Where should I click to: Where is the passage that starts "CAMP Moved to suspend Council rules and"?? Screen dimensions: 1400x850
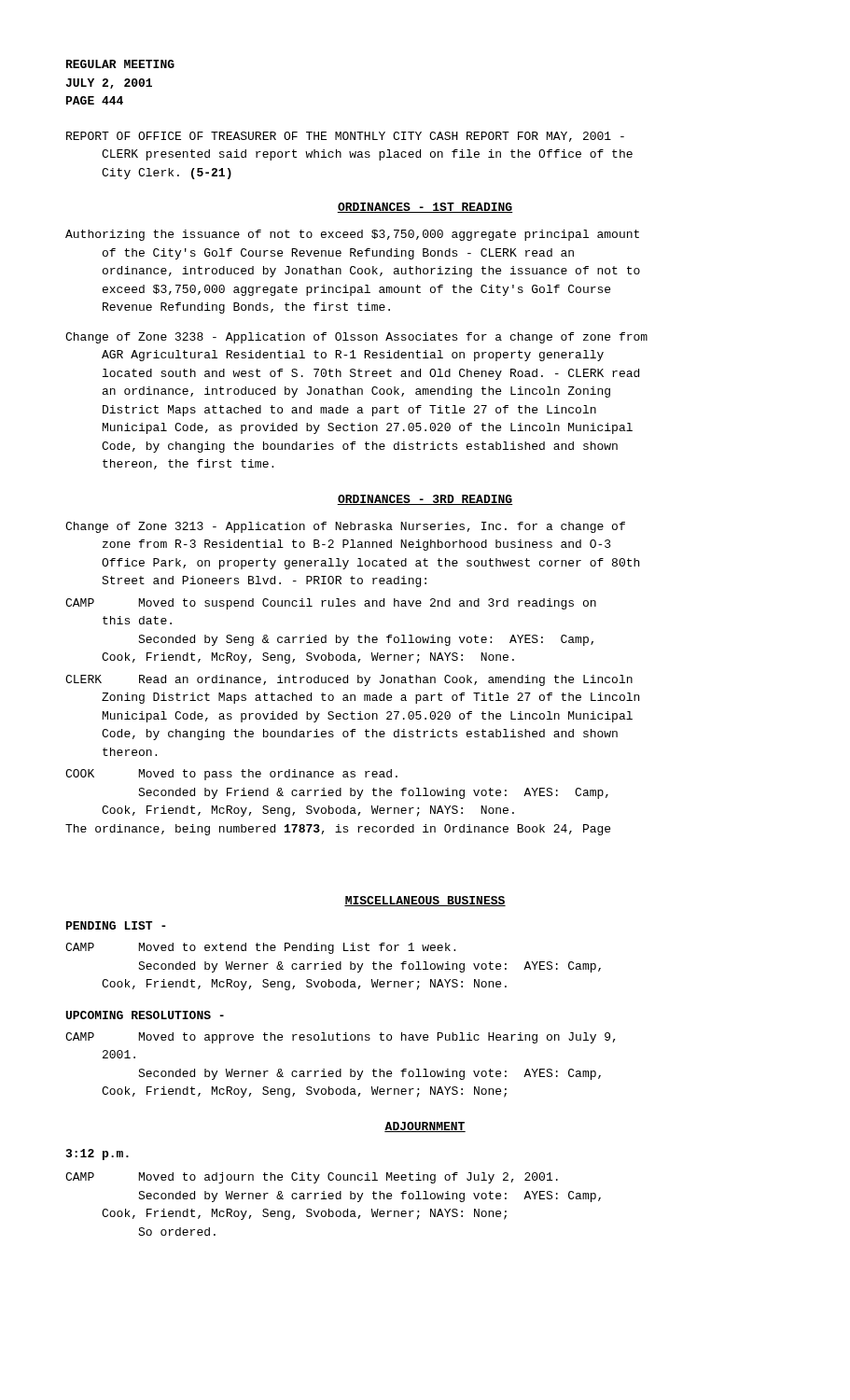pyautogui.click(x=425, y=630)
